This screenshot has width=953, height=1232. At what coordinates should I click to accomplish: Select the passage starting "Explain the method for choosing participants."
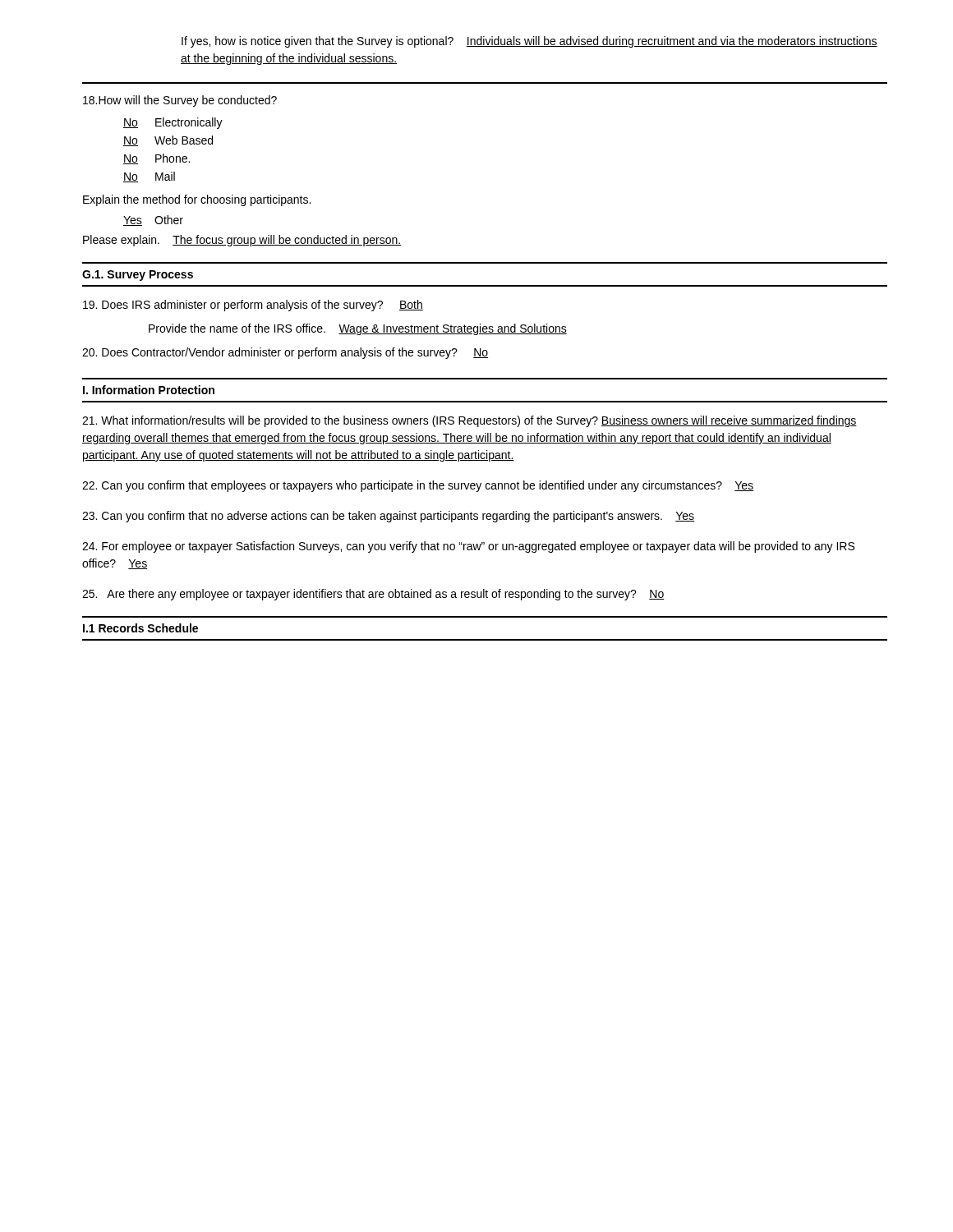pyautogui.click(x=197, y=200)
